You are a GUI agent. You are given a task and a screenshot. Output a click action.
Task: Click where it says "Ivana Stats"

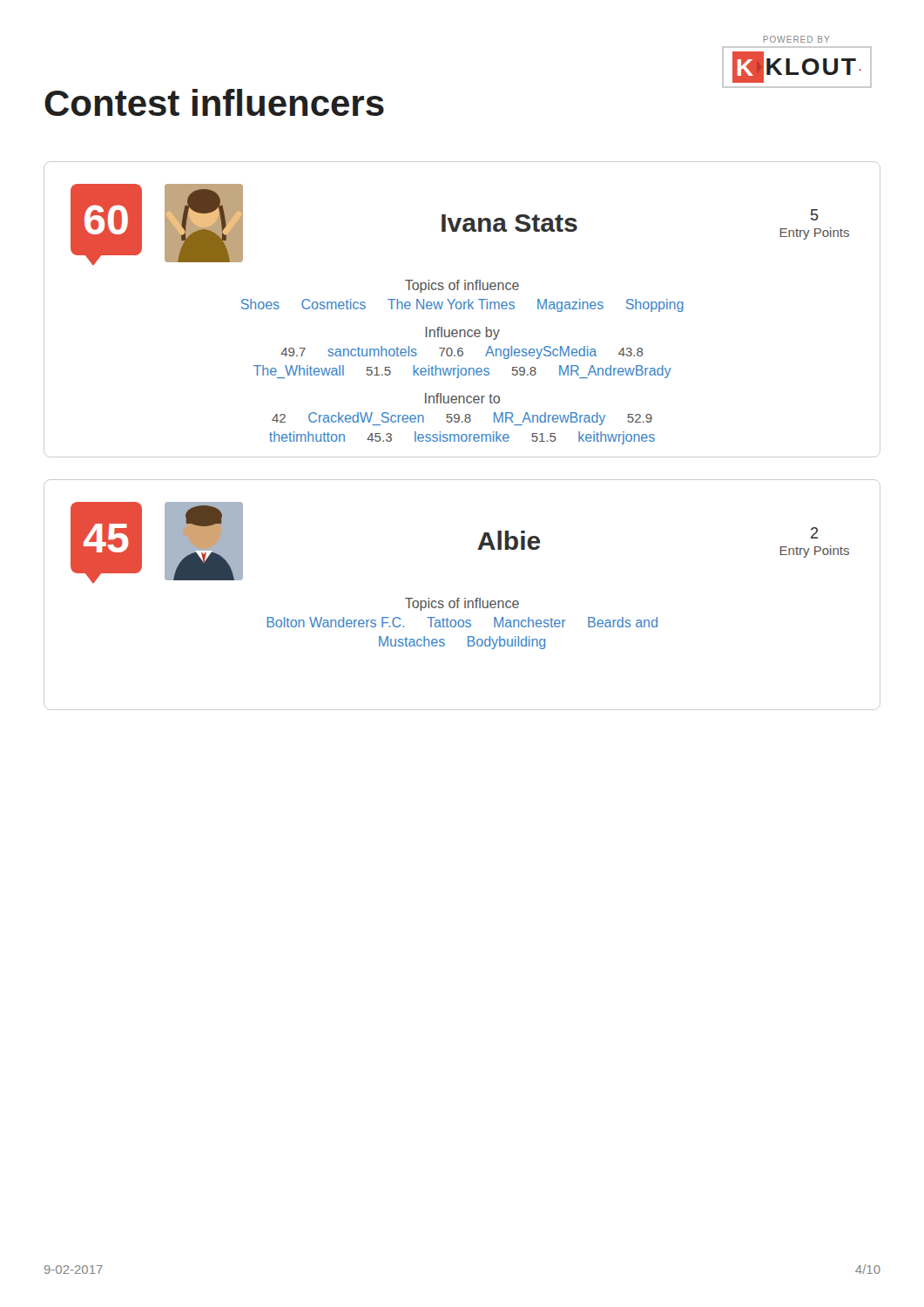point(509,223)
